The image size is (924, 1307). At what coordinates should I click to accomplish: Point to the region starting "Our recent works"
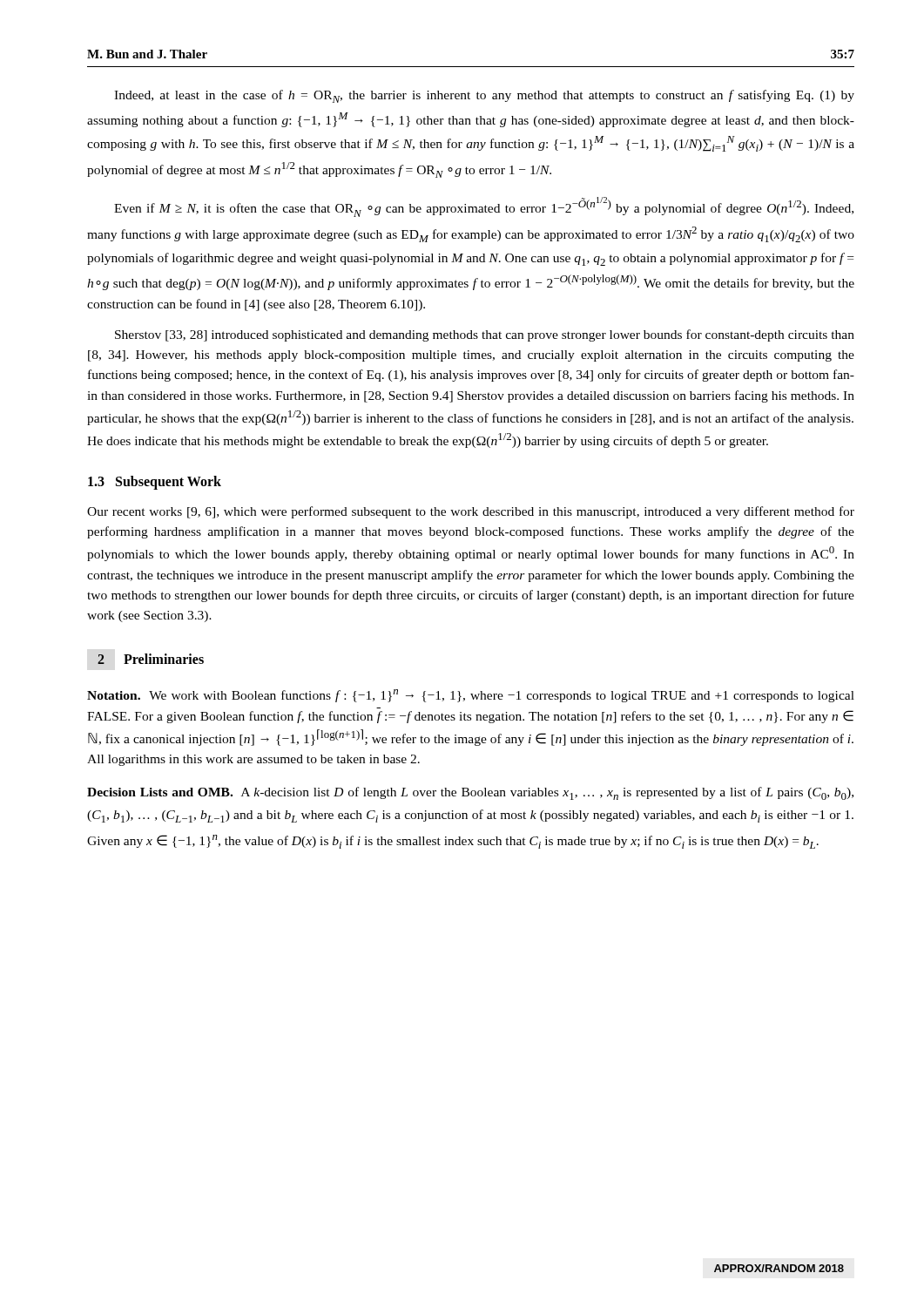pyautogui.click(x=471, y=563)
